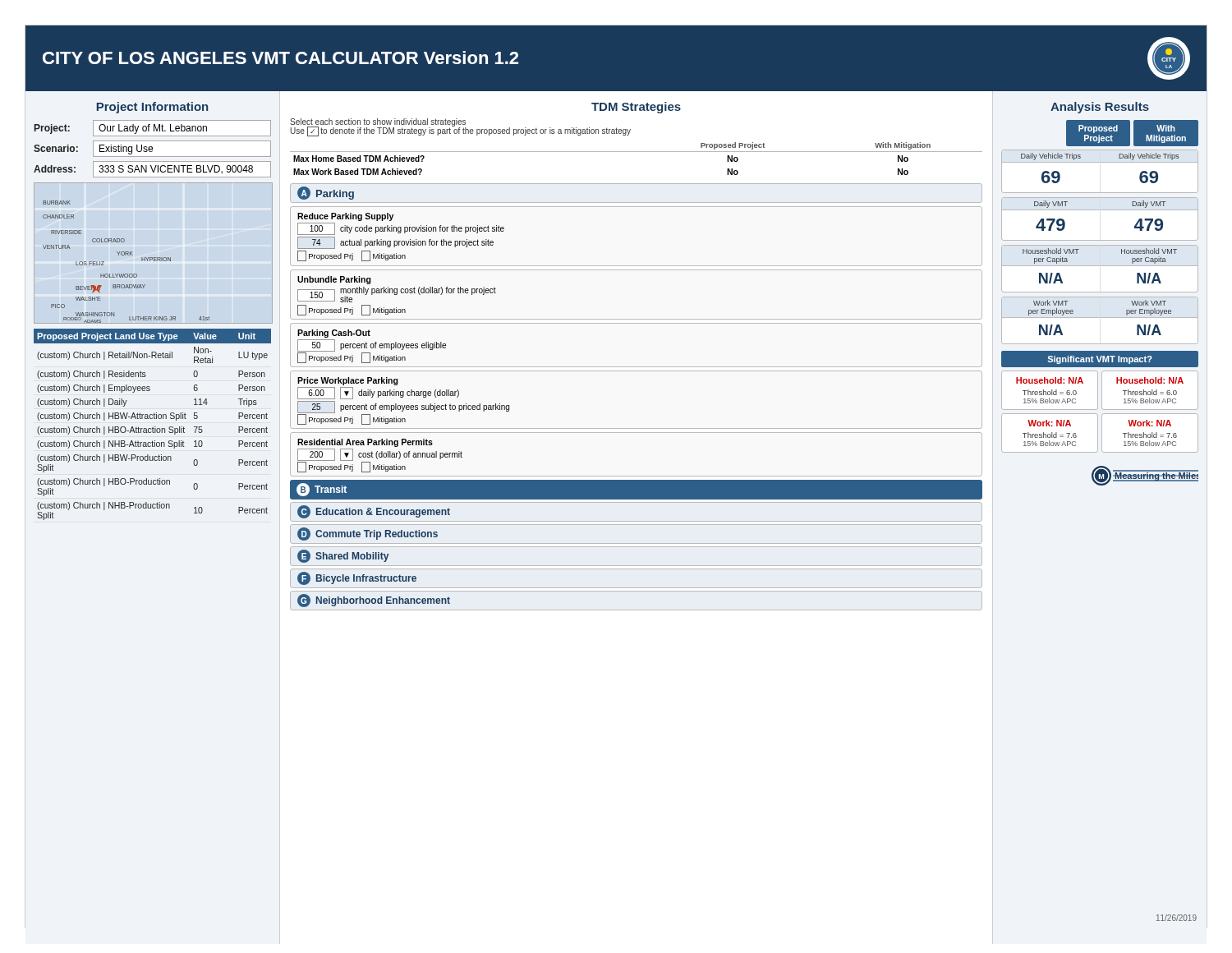Select the table that reads "(custom) Church | Retail/Non-Retail"

(x=152, y=426)
